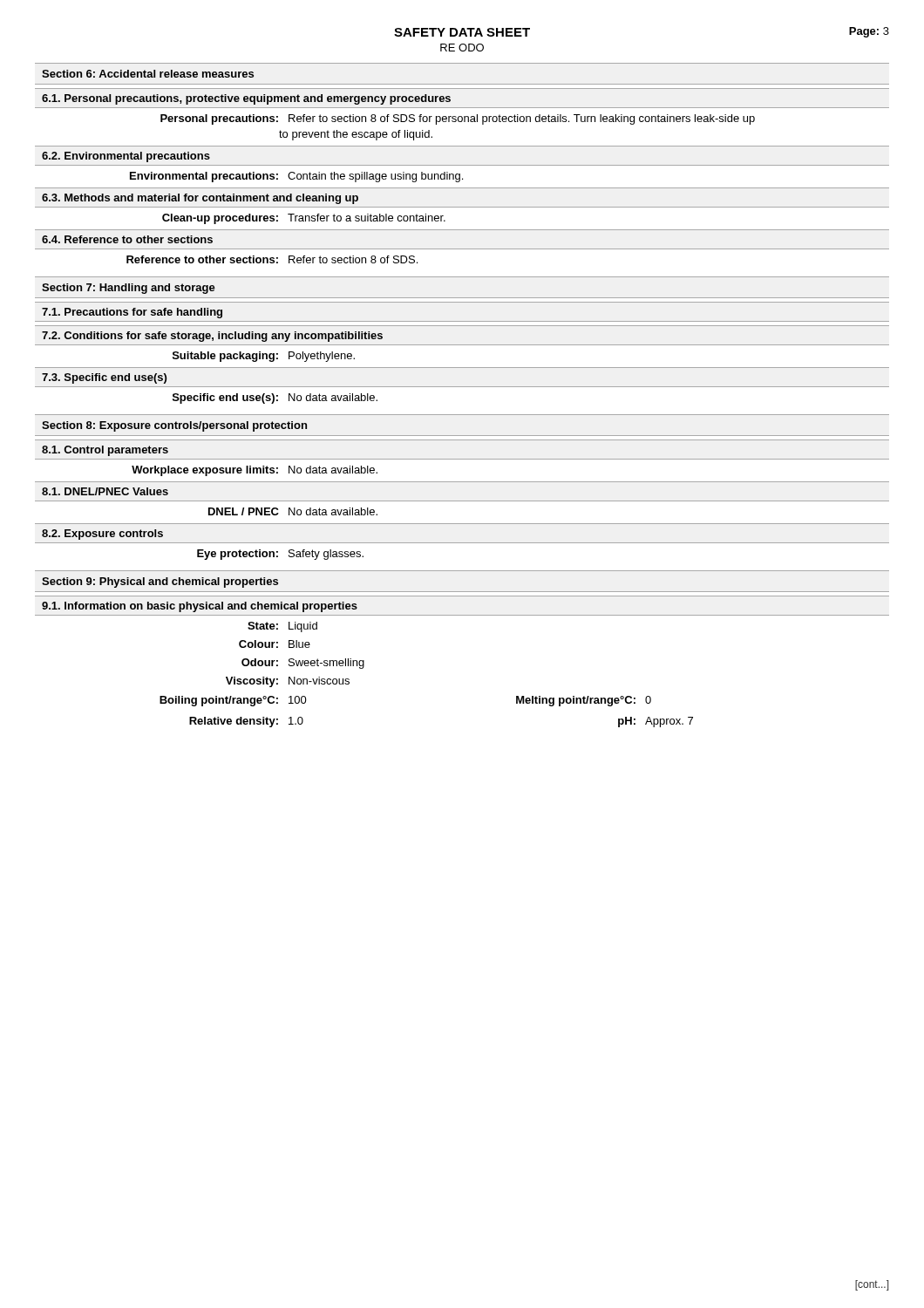Find the block on this page that starts "Boiling point/range°C: 100 Melting"
The height and width of the screenshot is (1308, 924).
pos(233,701)
